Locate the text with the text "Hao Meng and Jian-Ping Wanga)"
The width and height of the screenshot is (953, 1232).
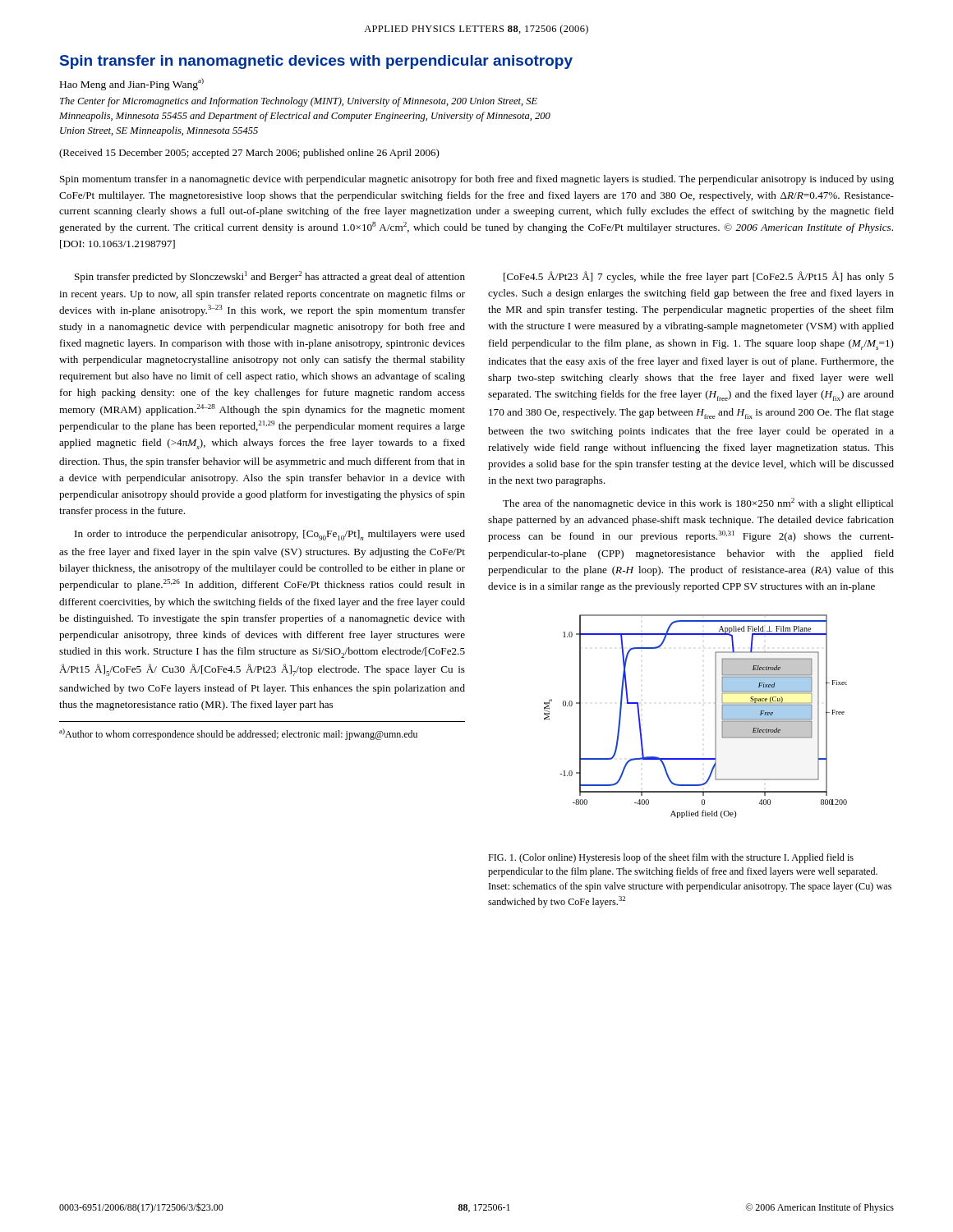coord(131,83)
